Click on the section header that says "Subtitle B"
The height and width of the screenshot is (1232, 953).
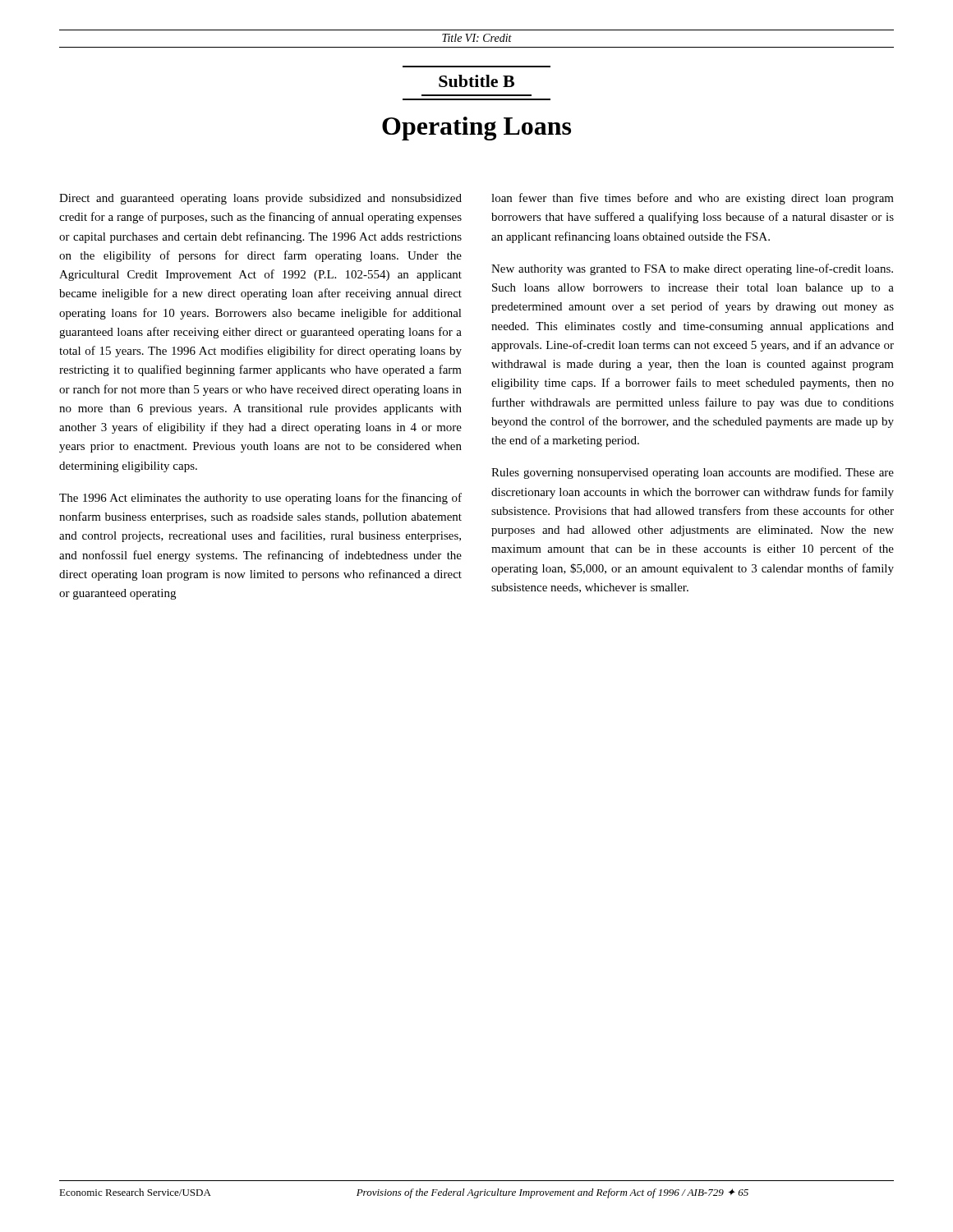click(x=476, y=83)
